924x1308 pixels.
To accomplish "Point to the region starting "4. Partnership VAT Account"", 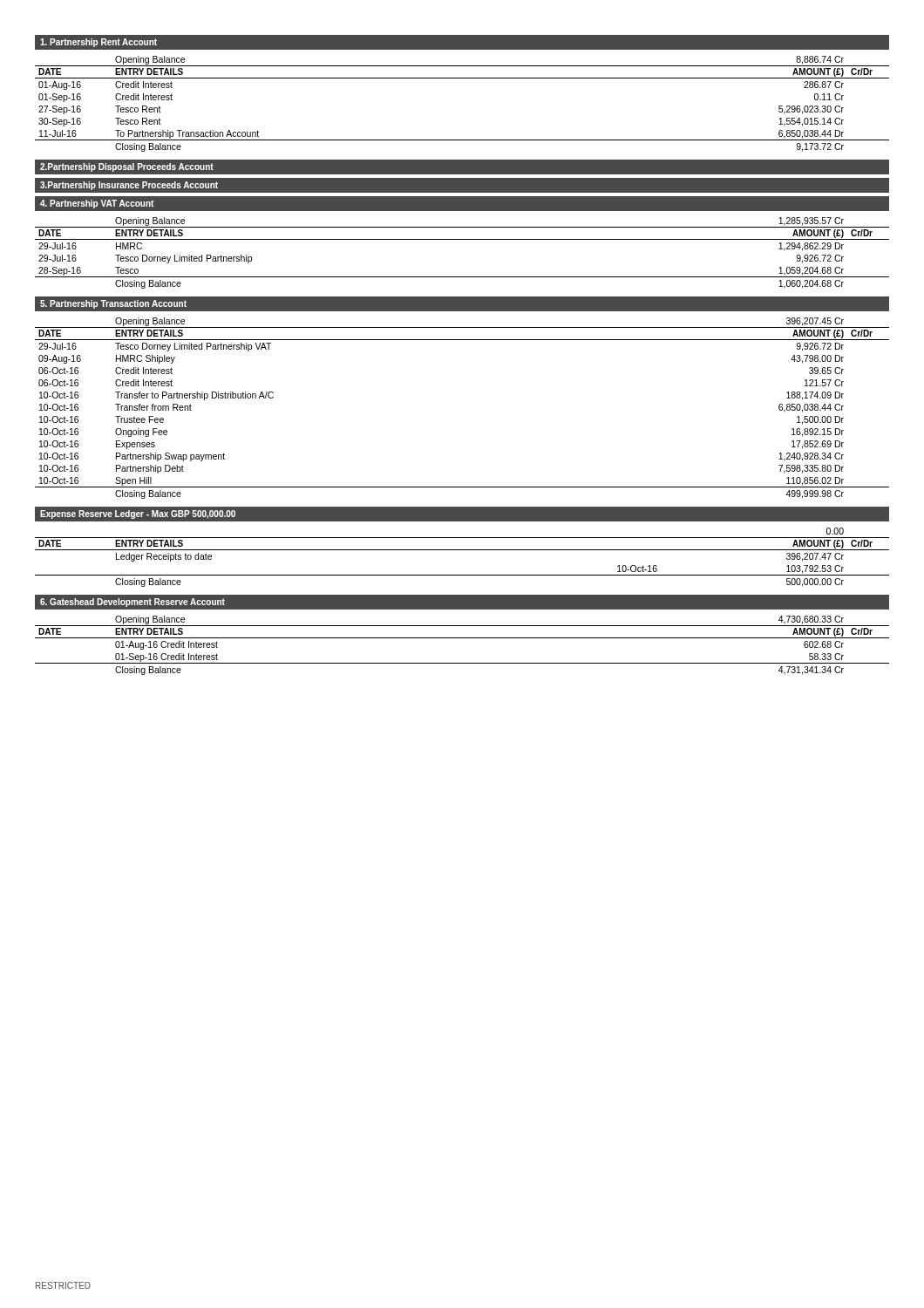I will click(x=97, y=204).
